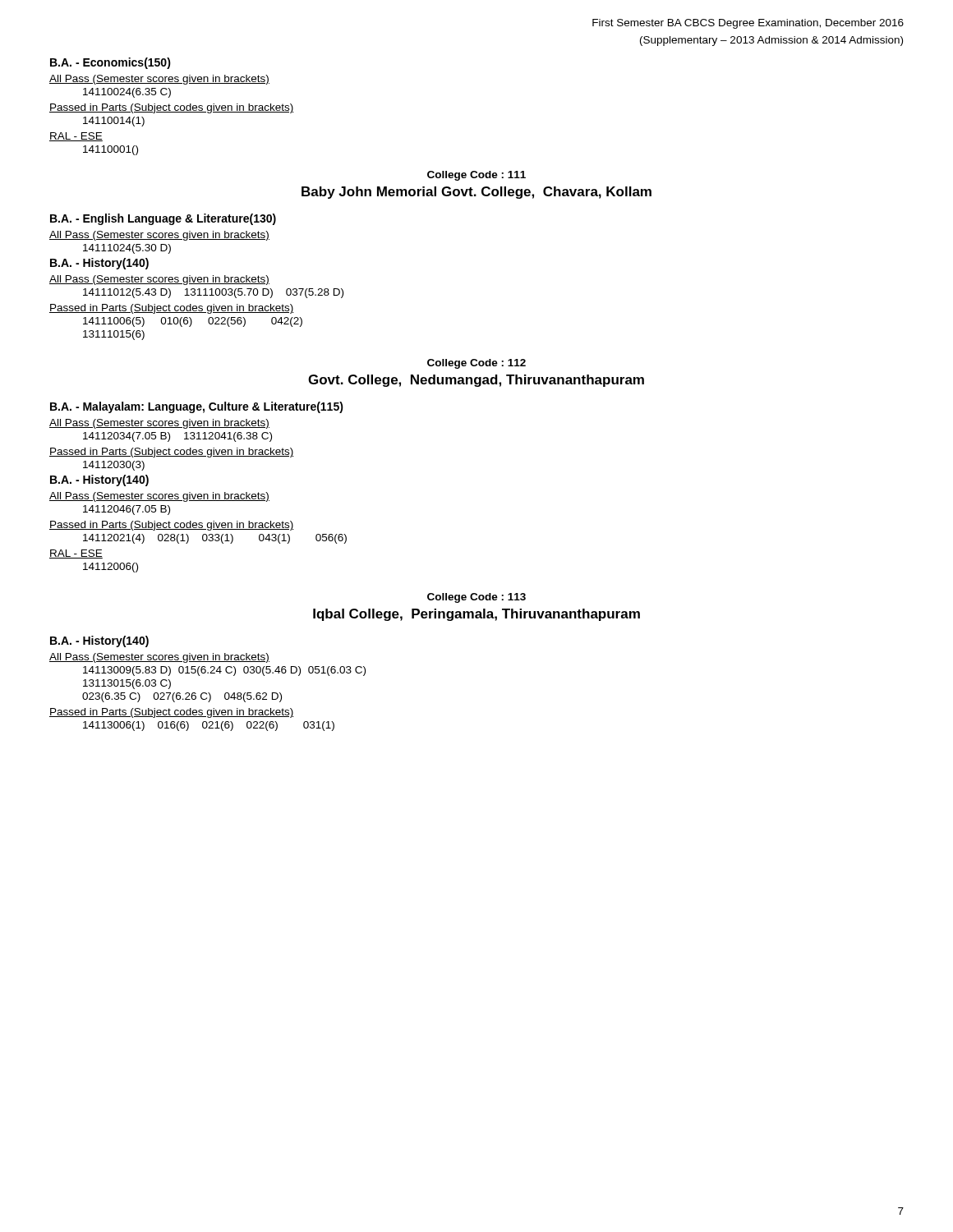Image resolution: width=953 pixels, height=1232 pixels.
Task: Click on the section header that reads "B.A. - Malayalam:"
Action: (196, 406)
